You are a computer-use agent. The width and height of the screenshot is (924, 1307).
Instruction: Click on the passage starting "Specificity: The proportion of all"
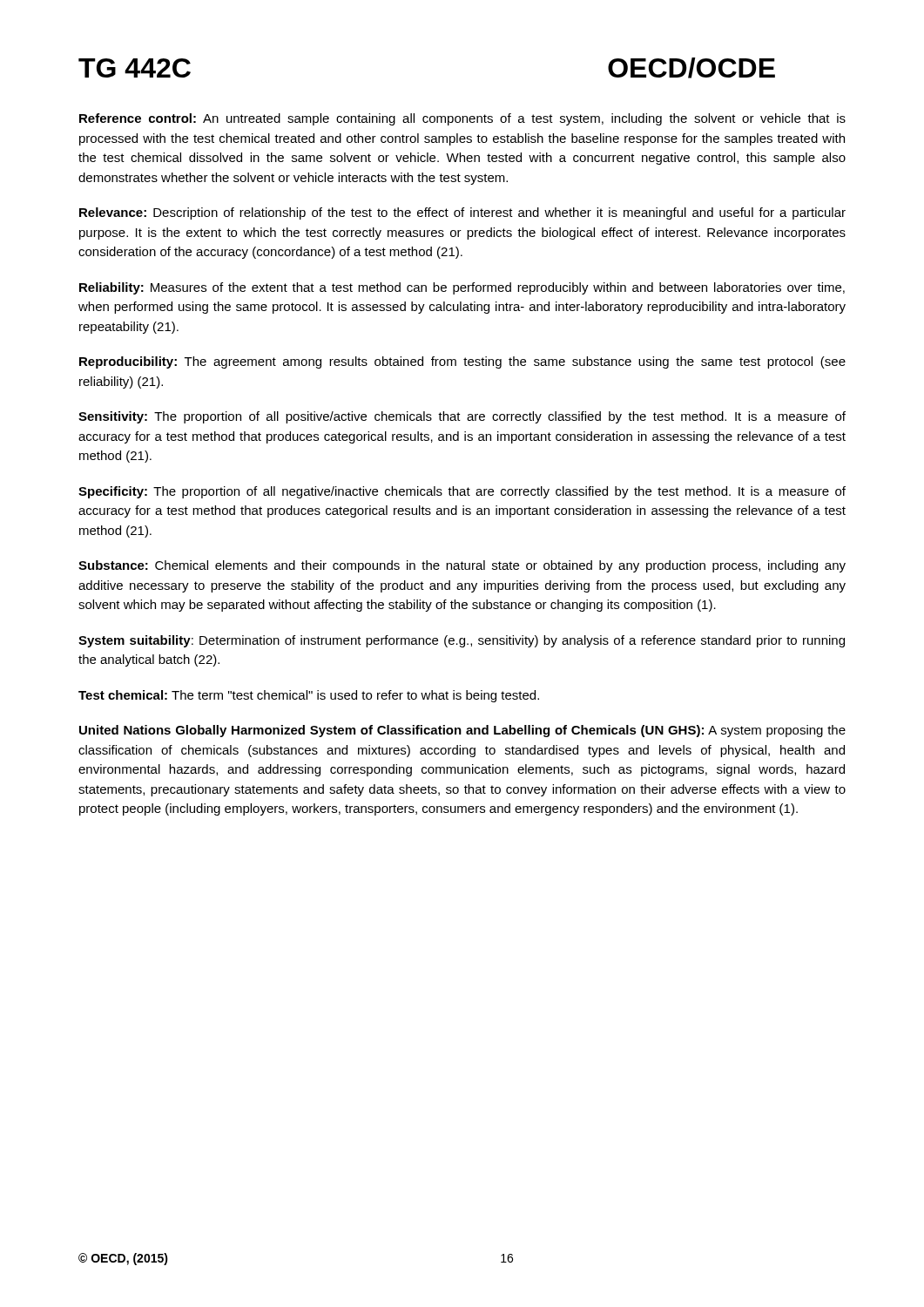[462, 510]
